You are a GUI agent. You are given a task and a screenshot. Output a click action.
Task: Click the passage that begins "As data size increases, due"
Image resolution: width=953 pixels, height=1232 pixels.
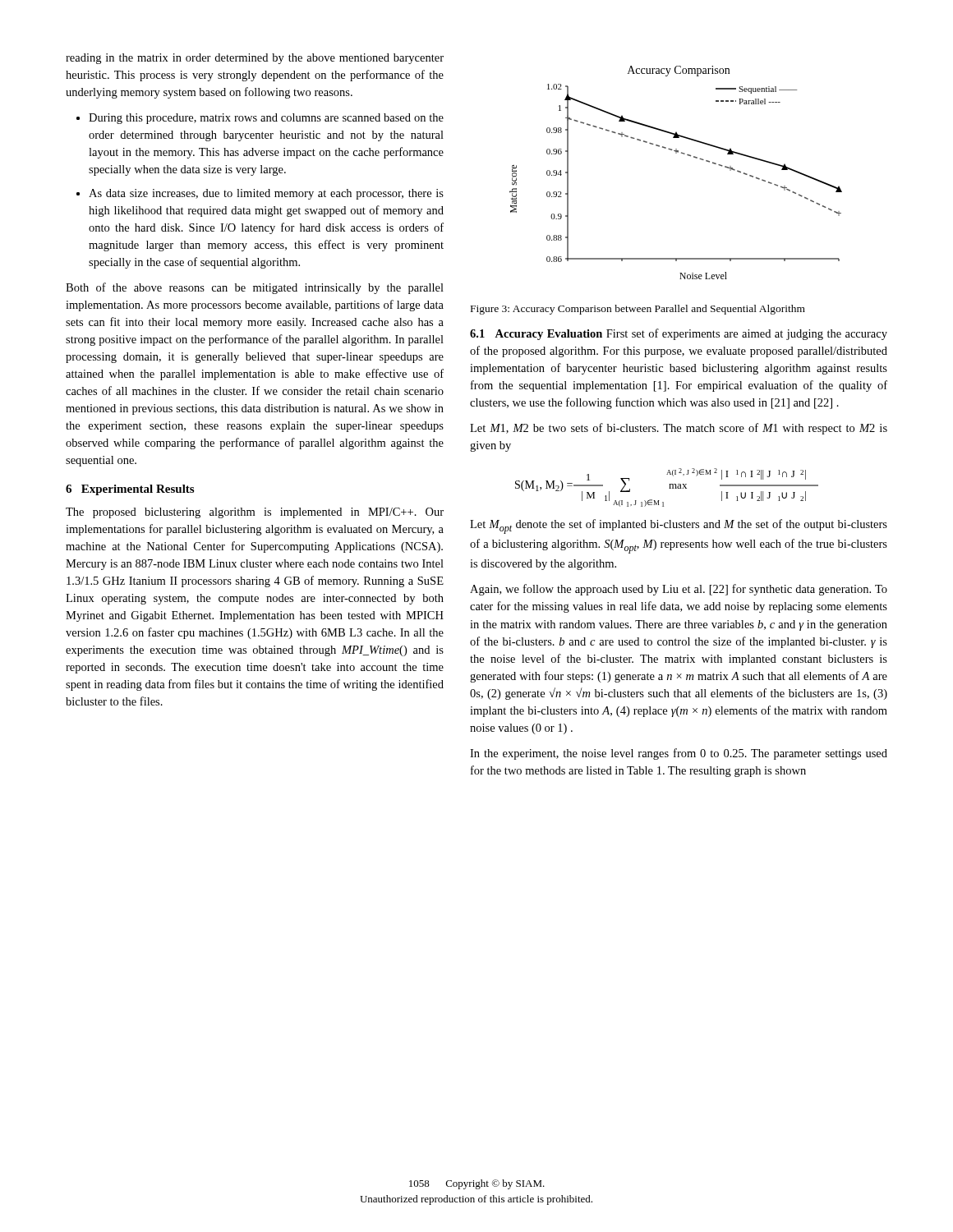tap(266, 228)
